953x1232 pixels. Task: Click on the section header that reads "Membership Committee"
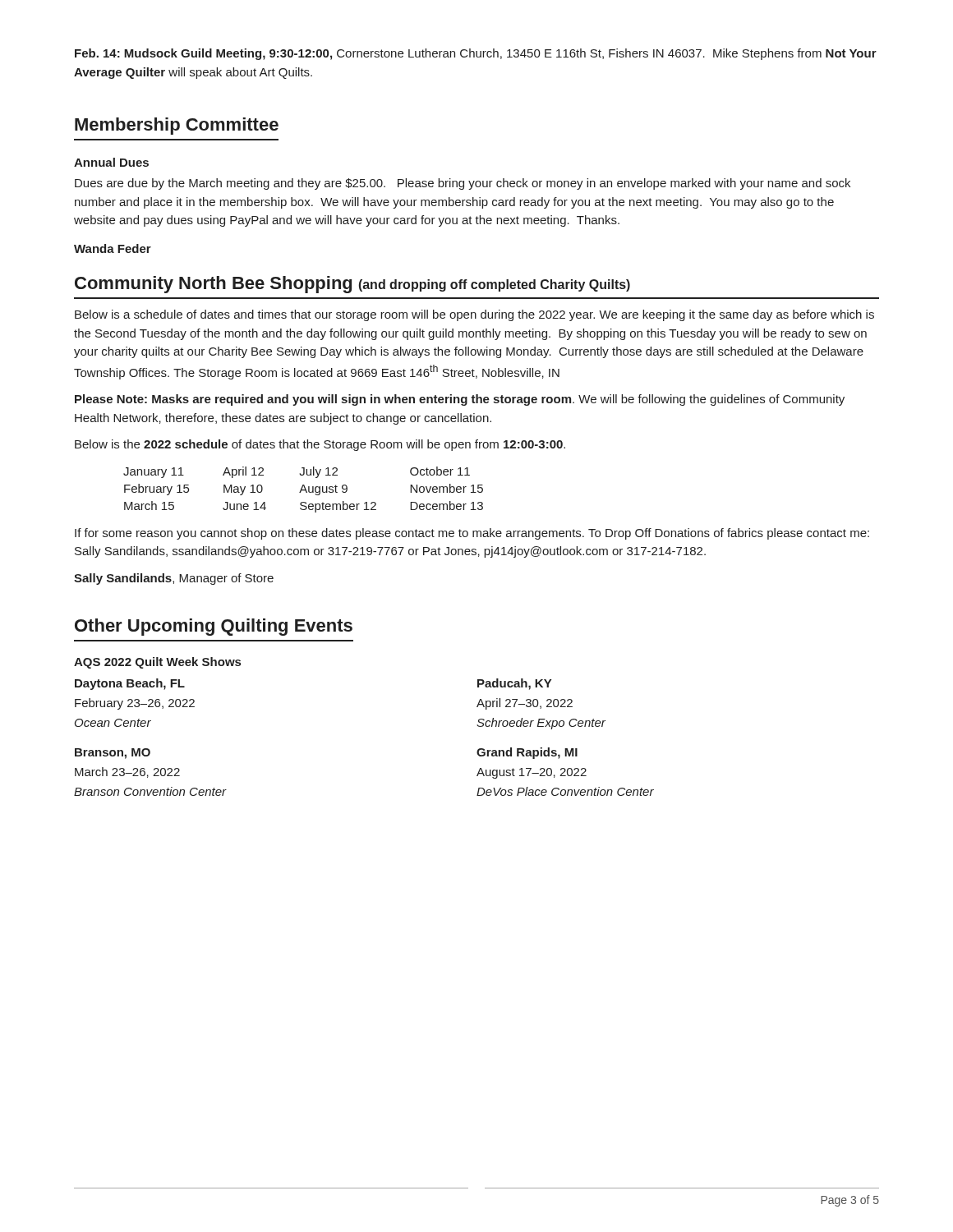176,124
